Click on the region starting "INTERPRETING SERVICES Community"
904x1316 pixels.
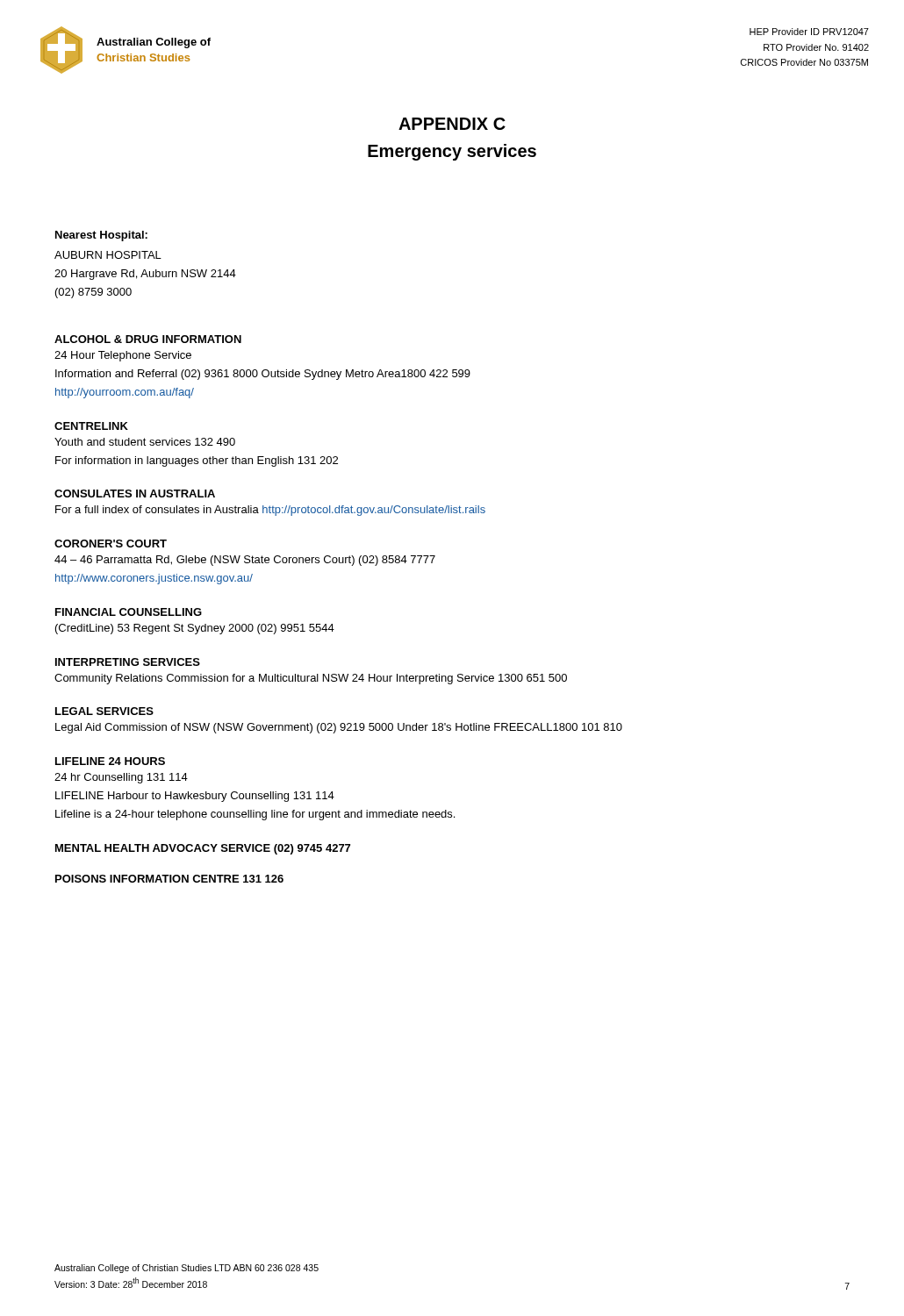[452, 671]
